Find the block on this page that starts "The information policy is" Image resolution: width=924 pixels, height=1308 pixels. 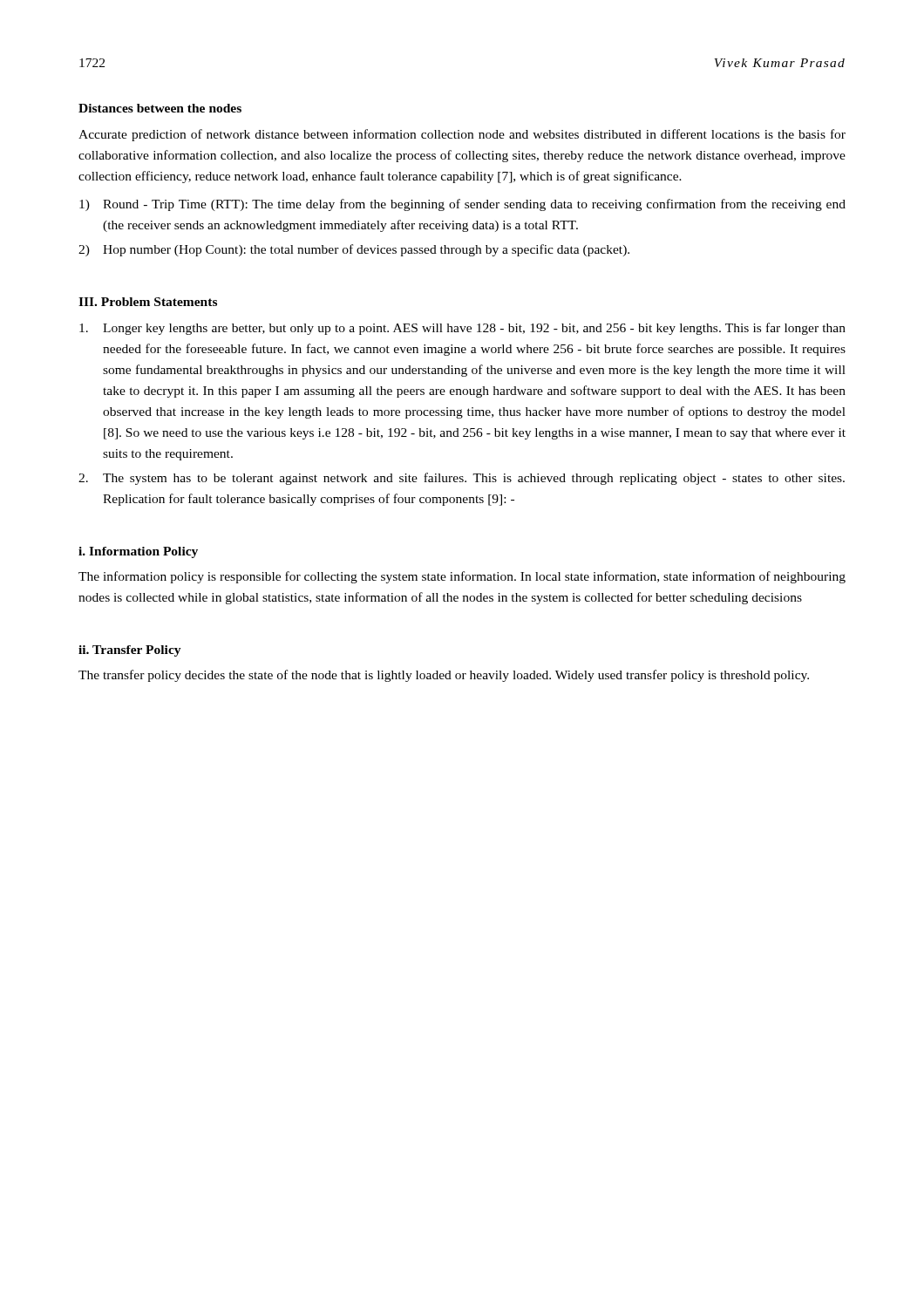(462, 587)
